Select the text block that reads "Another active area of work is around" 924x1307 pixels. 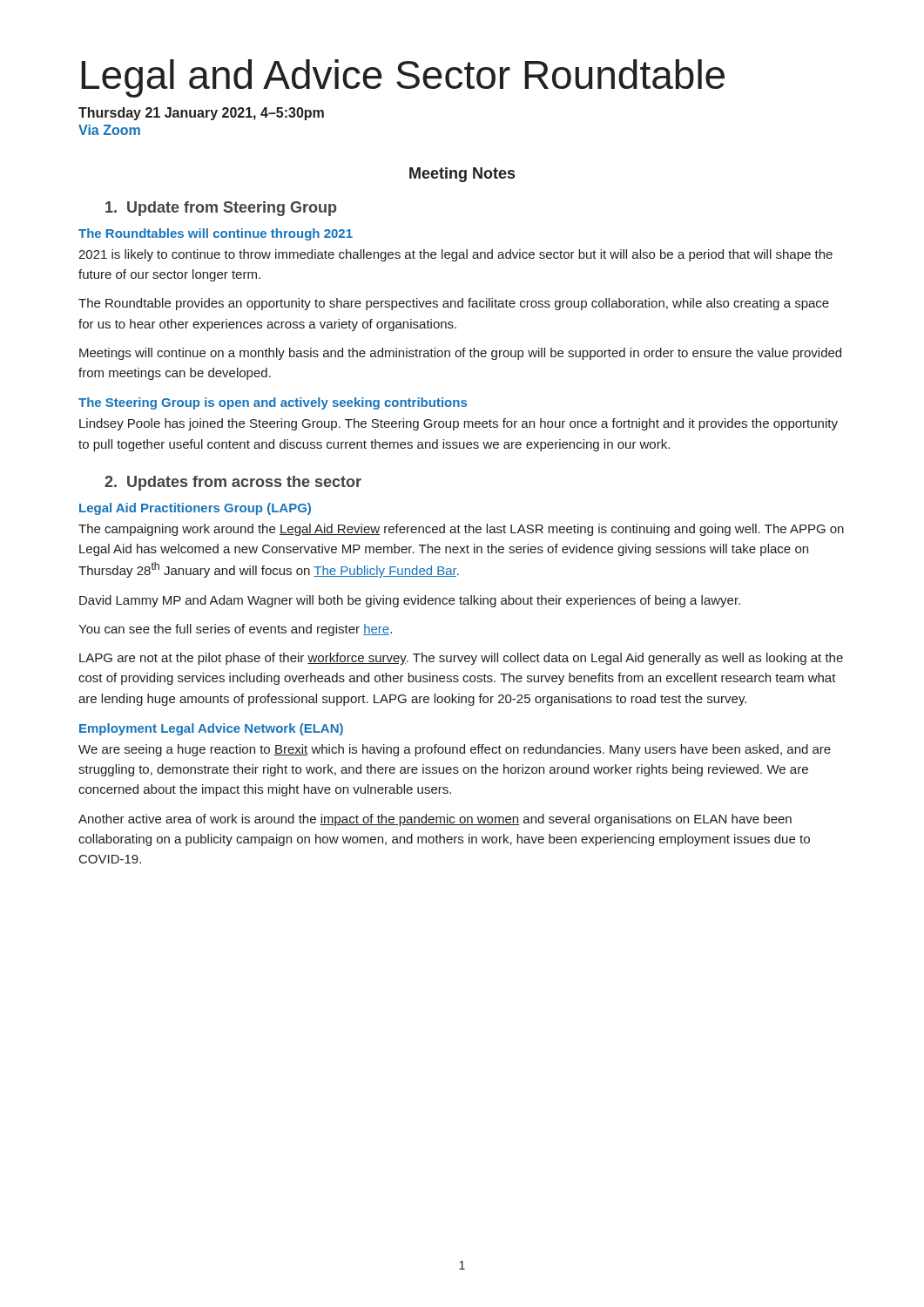tap(462, 839)
